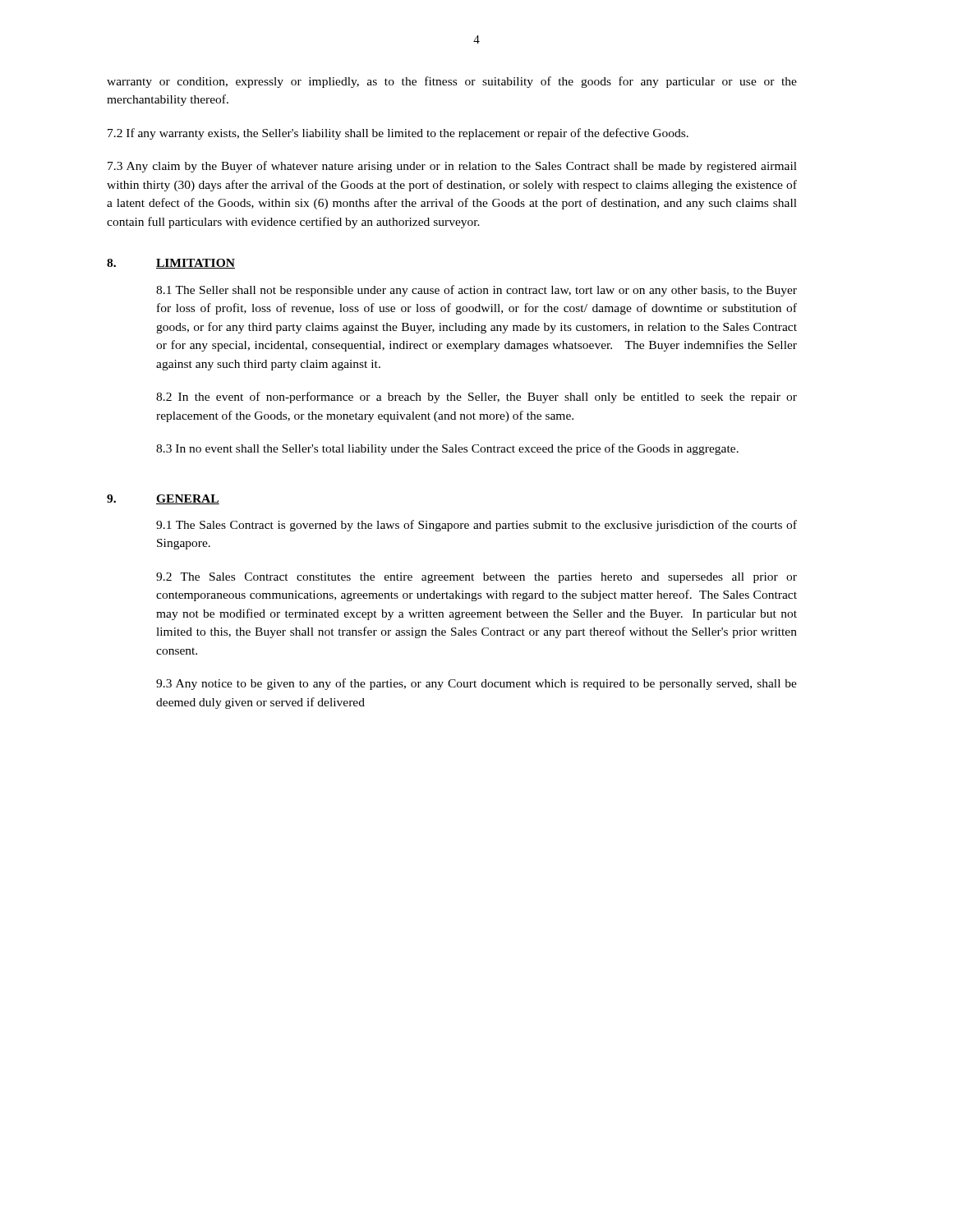Click the passage that begins "2 The Sales Contract constitutes the entire agreement"
953x1232 pixels.
coord(476,613)
